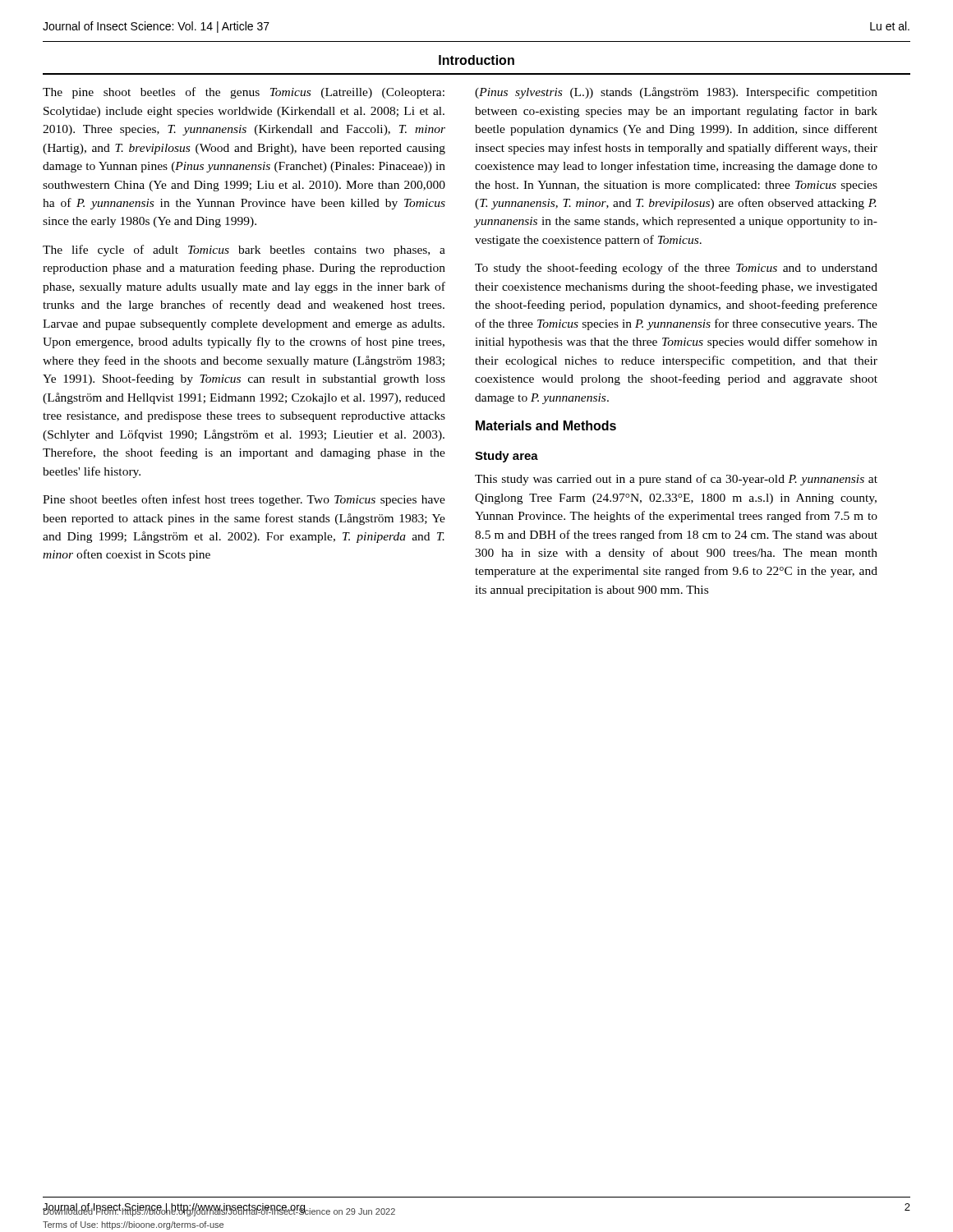Find the region starting "This study was carried out in"
This screenshot has height=1232, width=953.
(x=676, y=534)
